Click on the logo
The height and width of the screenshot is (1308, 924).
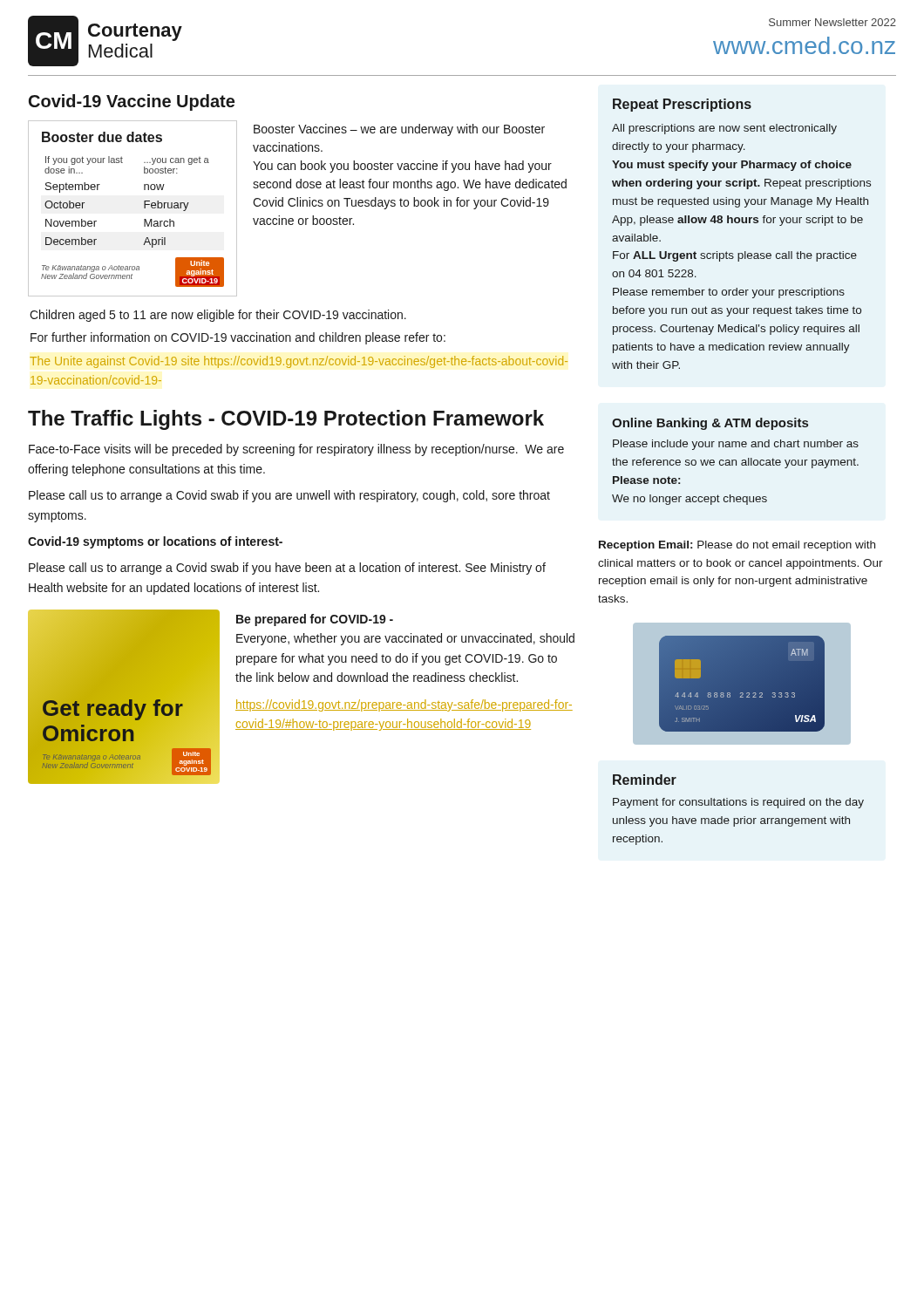[105, 41]
